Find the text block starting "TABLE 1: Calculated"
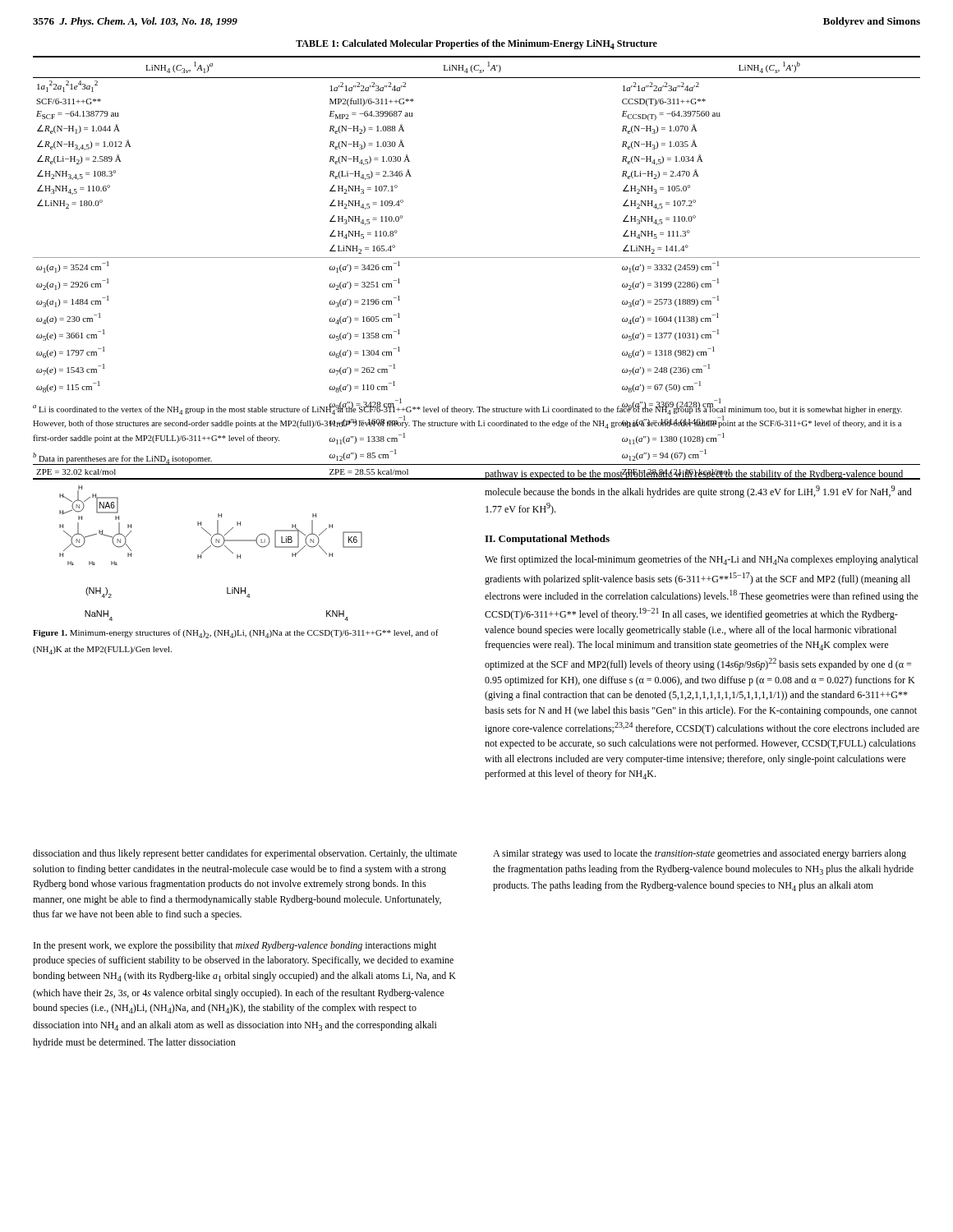This screenshot has width=953, height=1232. tap(476, 45)
